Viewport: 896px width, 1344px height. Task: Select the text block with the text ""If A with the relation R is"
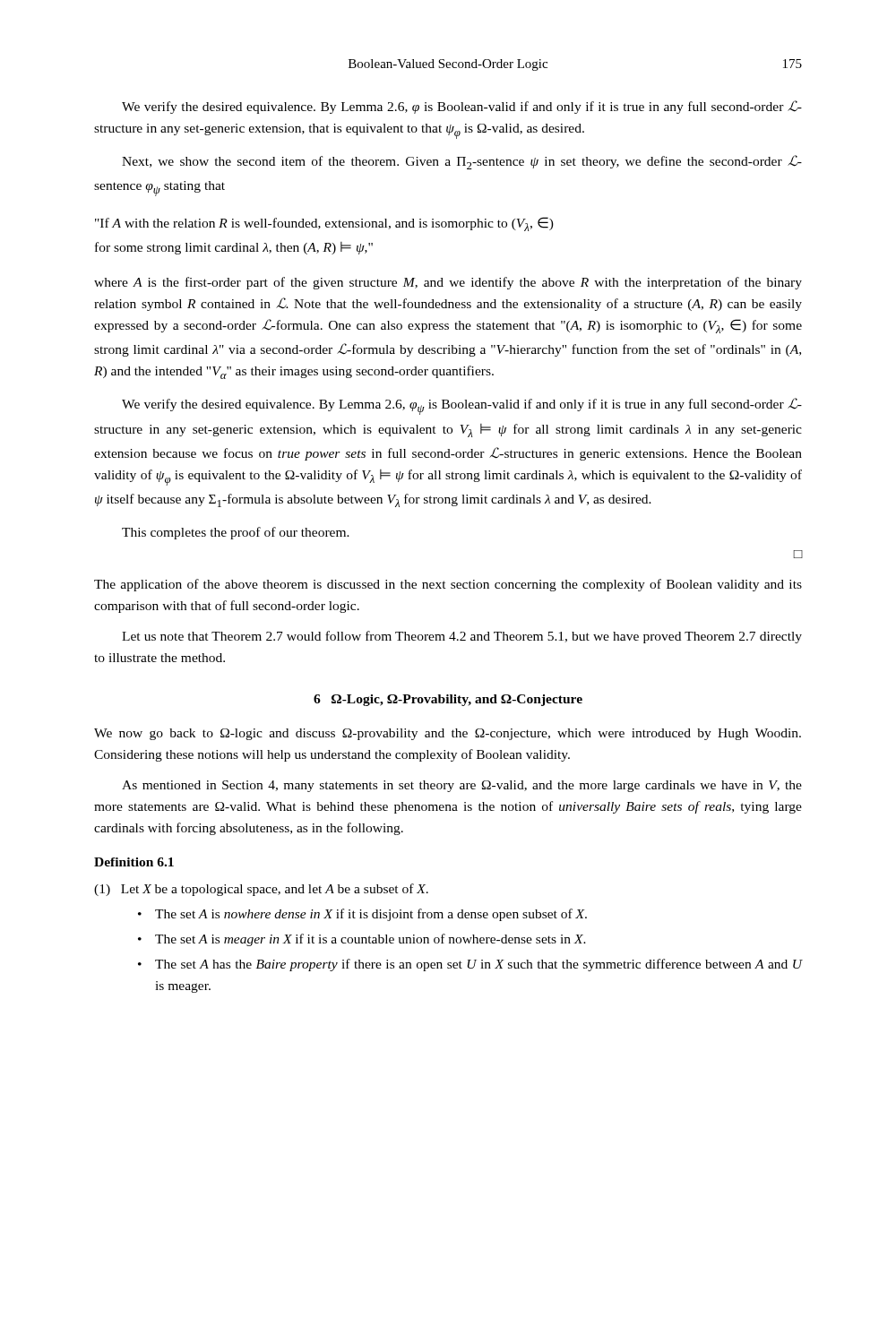click(x=448, y=236)
